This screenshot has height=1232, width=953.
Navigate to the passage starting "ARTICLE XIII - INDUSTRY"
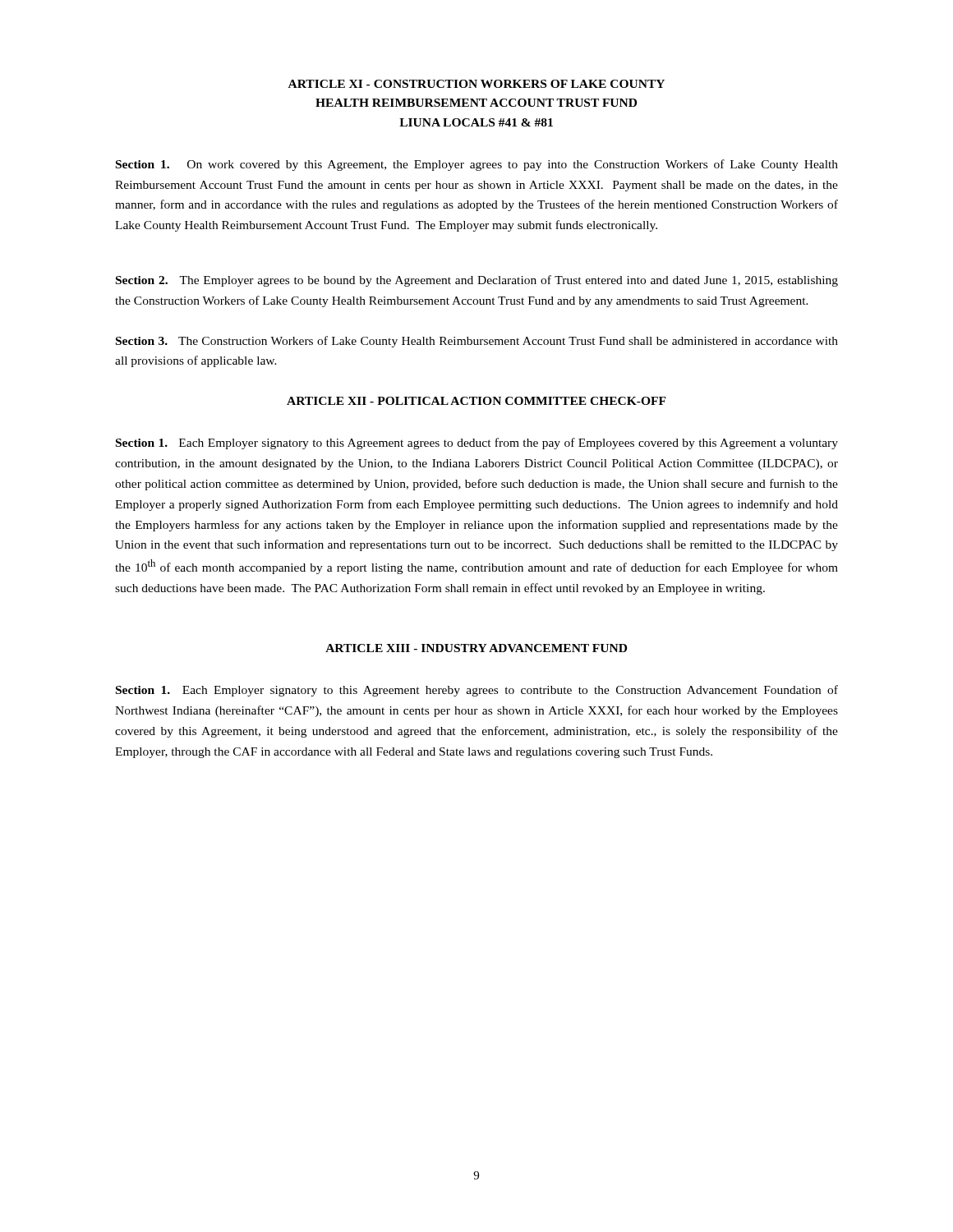476,648
